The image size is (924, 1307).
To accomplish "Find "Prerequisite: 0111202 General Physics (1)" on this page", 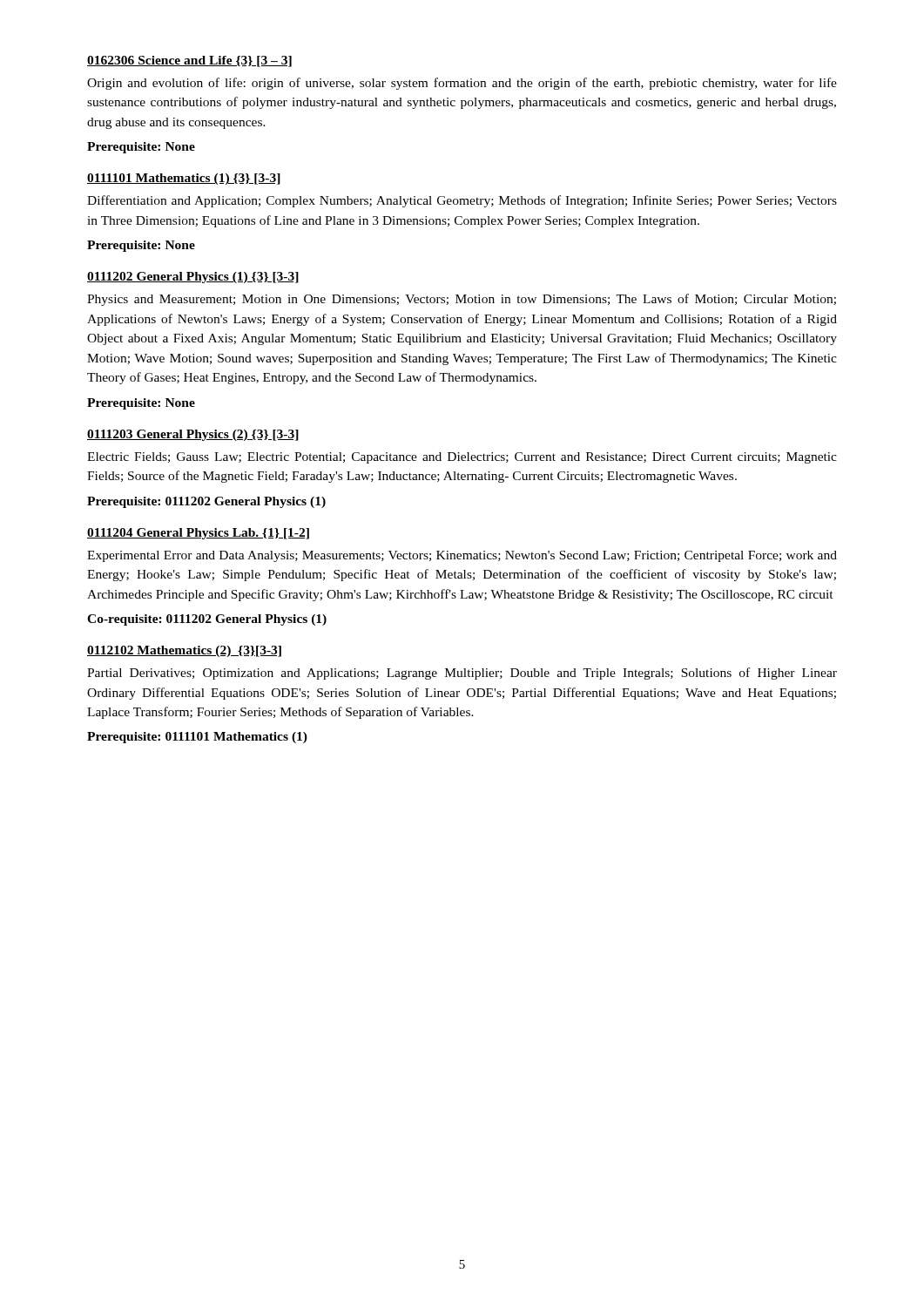I will pos(206,500).
